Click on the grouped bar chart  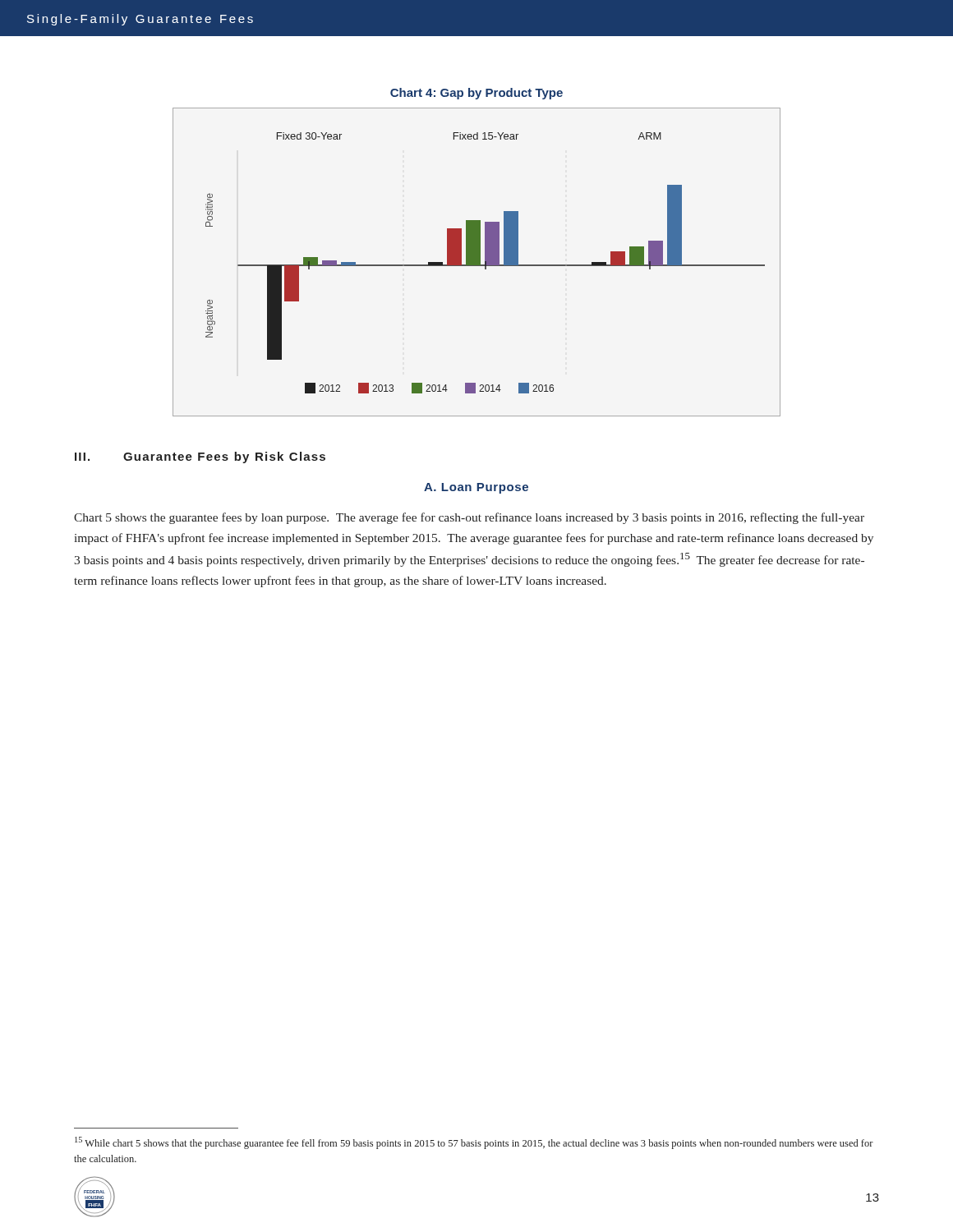point(476,262)
